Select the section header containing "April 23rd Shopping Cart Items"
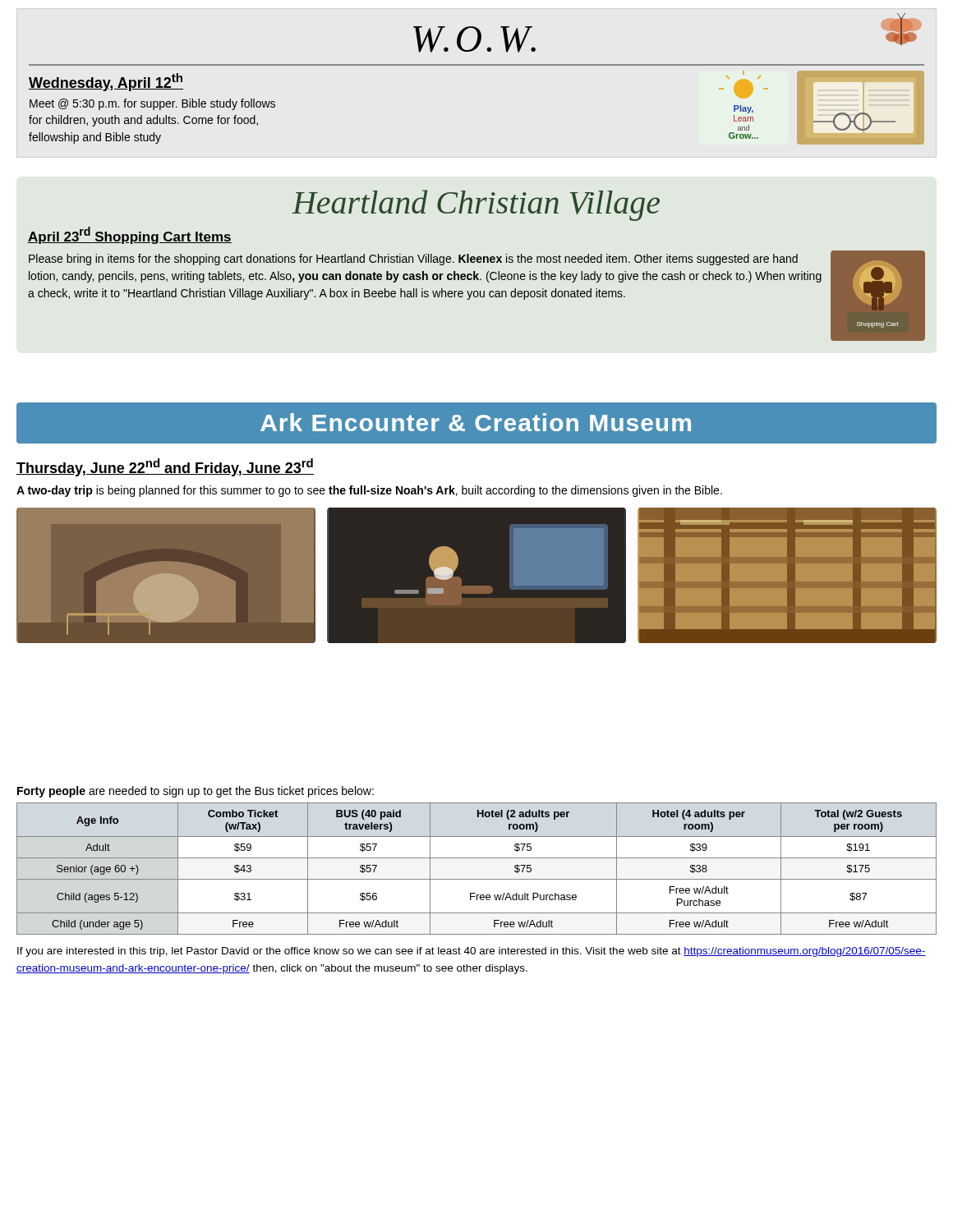The width and height of the screenshot is (953, 1232). point(130,235)
